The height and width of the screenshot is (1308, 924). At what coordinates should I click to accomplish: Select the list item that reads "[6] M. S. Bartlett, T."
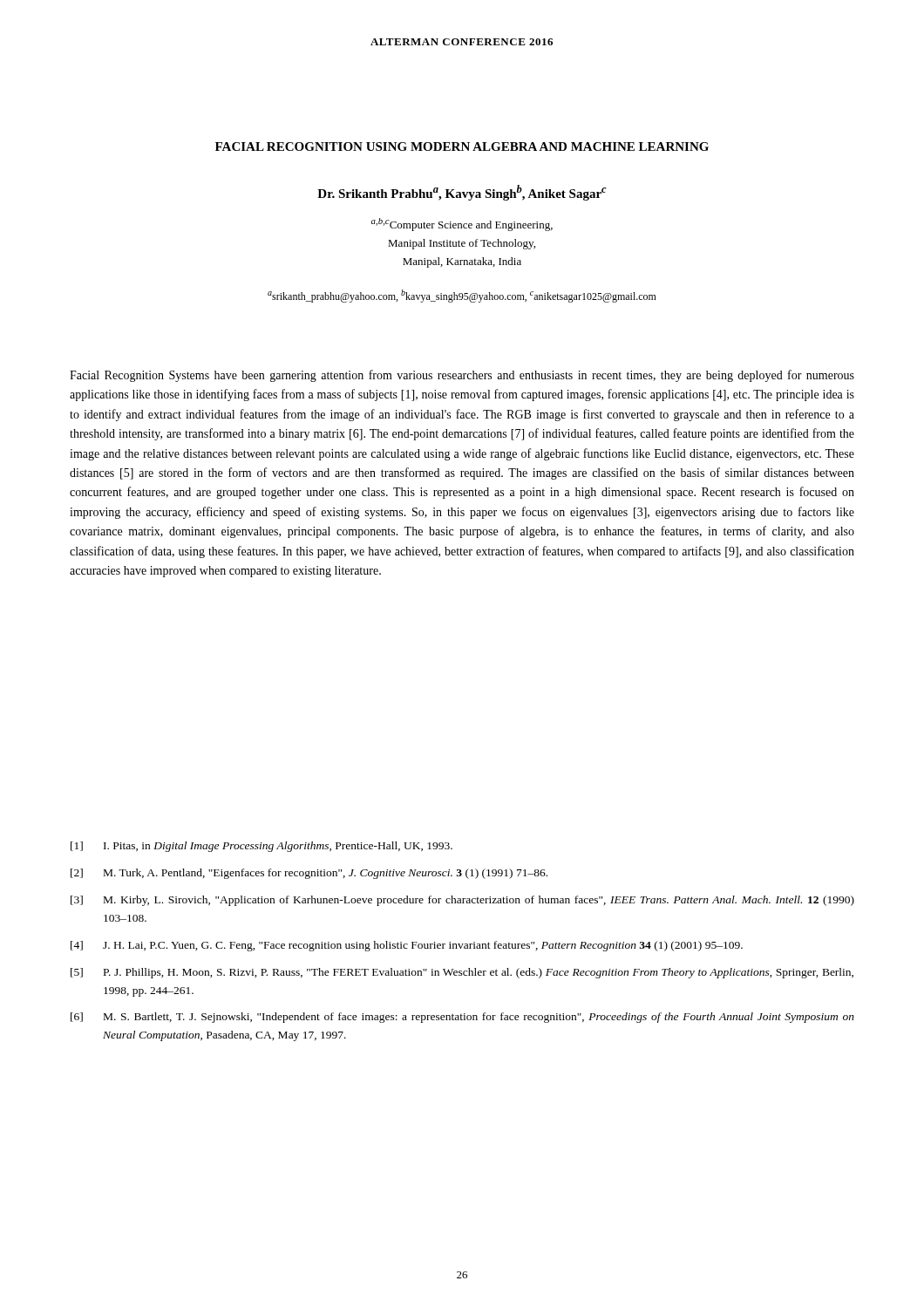point(462,1027)
